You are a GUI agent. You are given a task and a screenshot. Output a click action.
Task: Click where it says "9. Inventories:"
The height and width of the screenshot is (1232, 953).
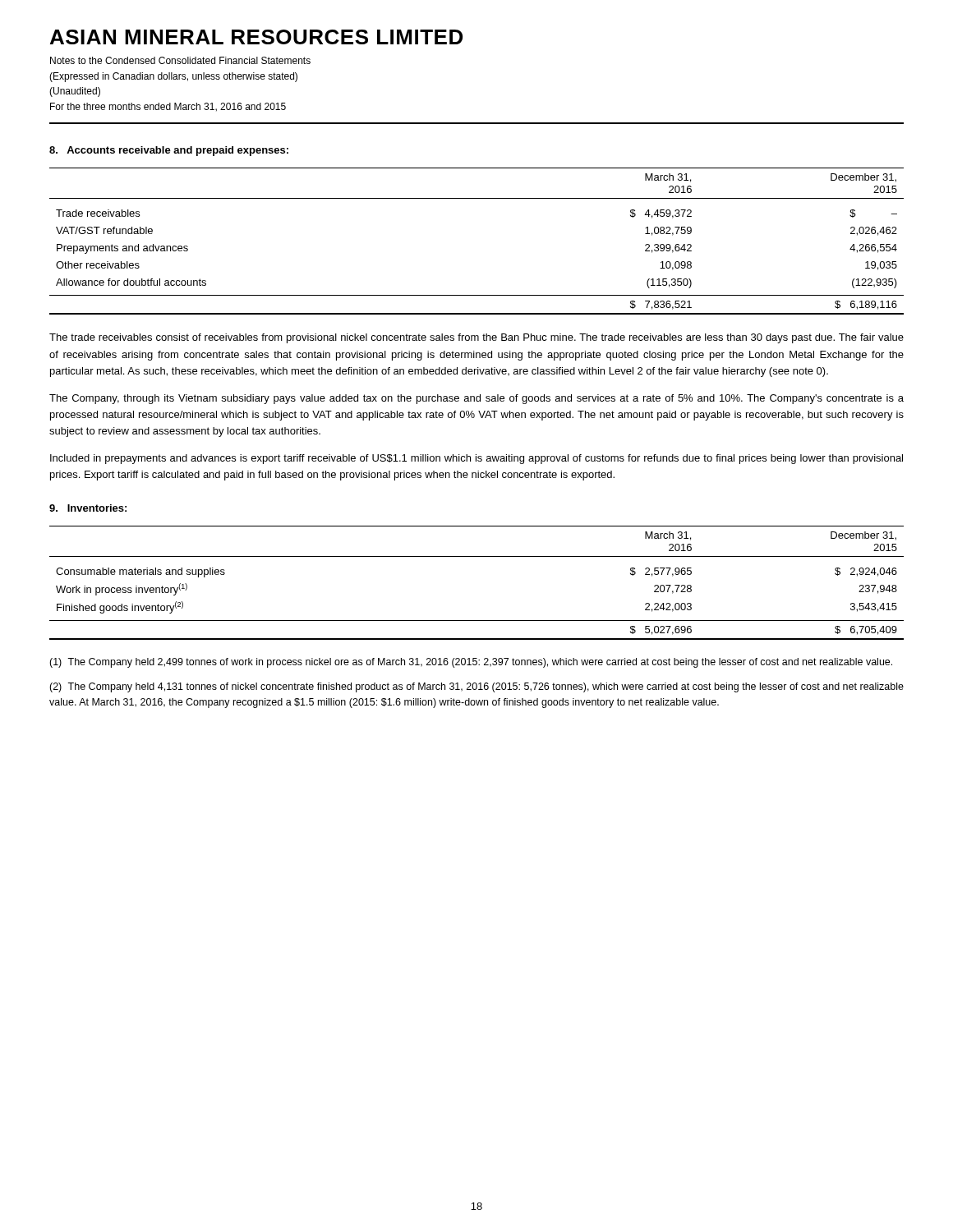[88, 508]
